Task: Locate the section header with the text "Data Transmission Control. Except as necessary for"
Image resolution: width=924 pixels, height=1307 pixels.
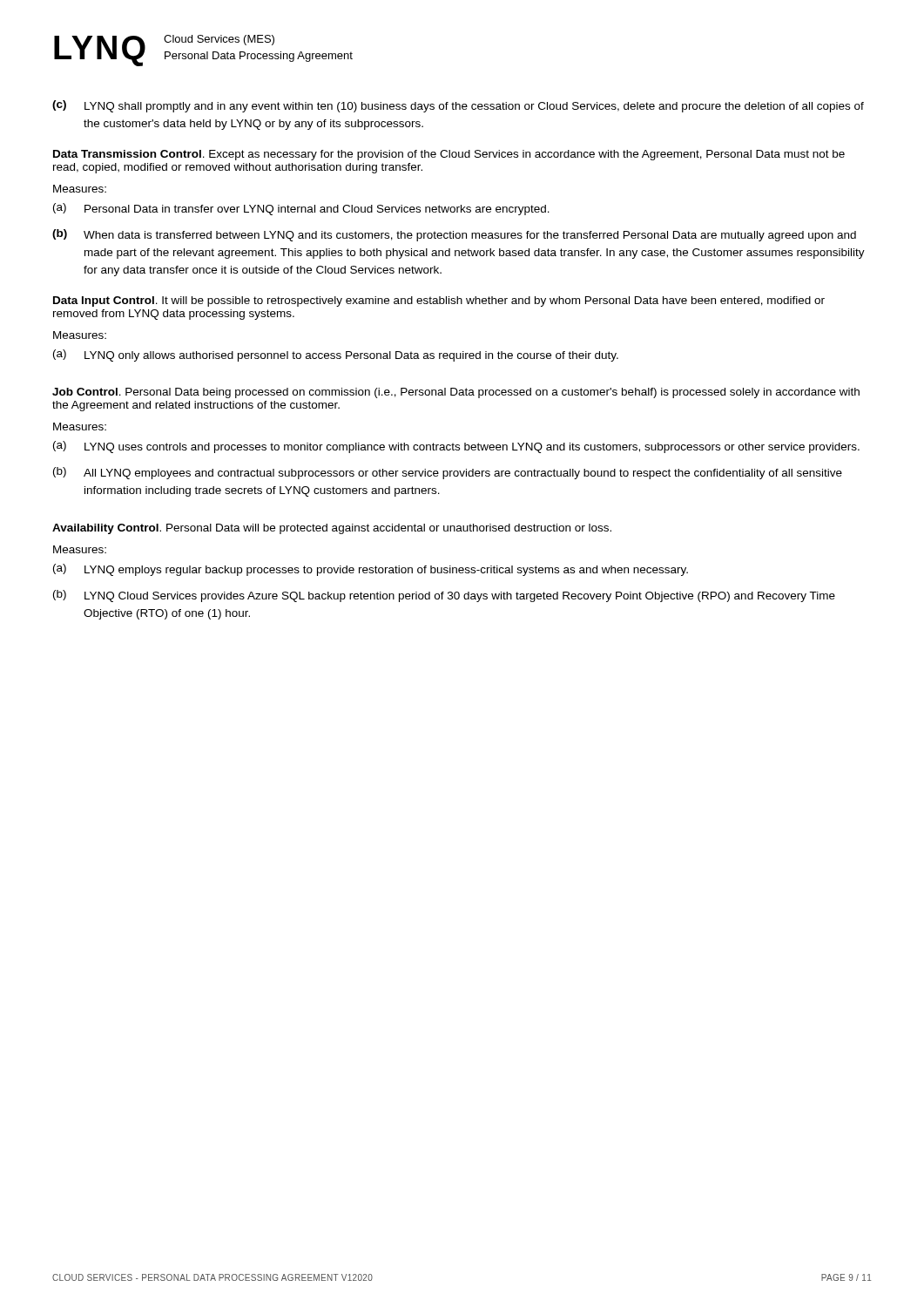Action: pyautogui.click(x=449, y=160)
